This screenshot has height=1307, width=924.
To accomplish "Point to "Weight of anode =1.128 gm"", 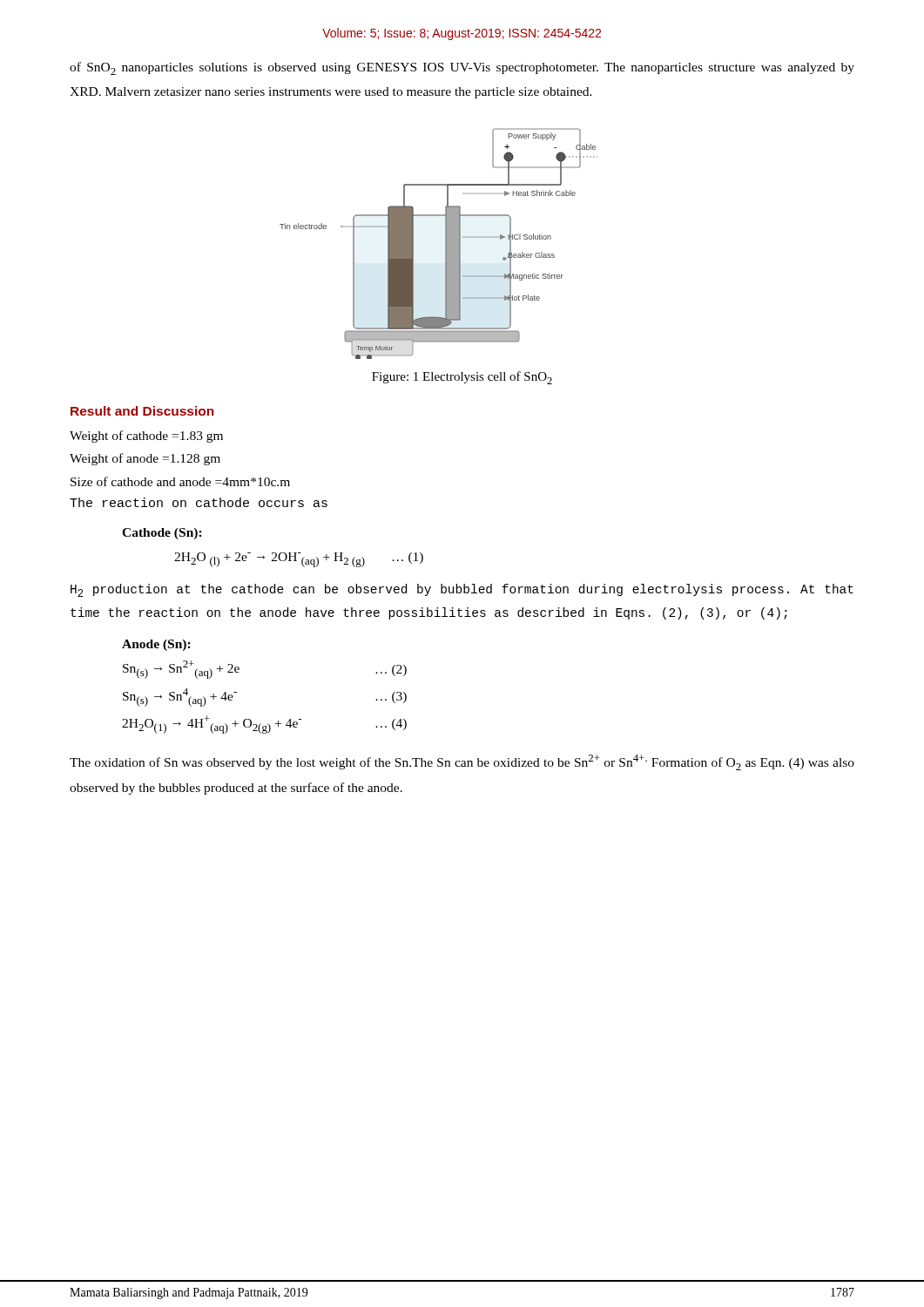I will [x=145, y=458].
